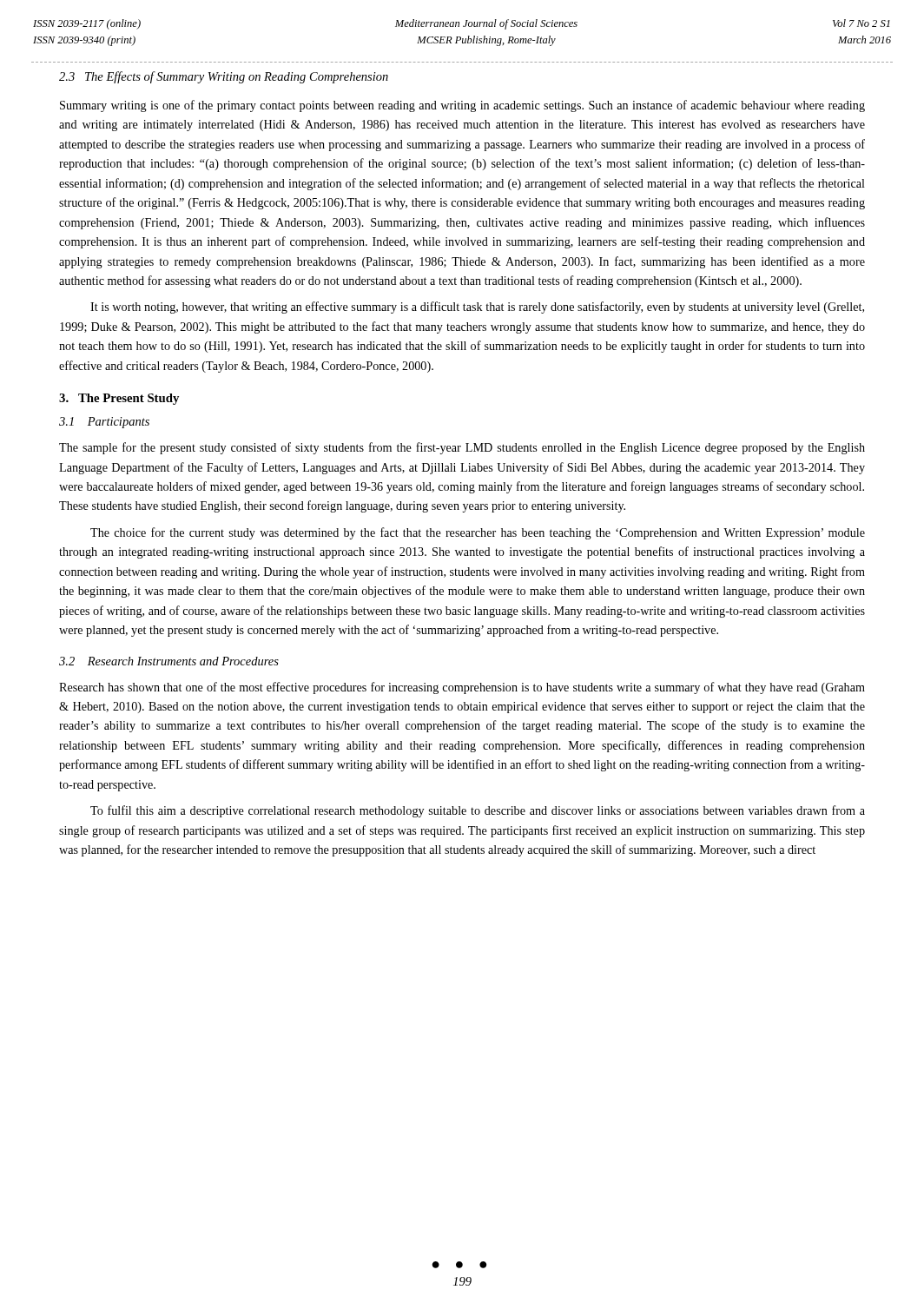Find the block on this page that starts "The sample for the present"
924x1303 pixels.
click(462, 477)
